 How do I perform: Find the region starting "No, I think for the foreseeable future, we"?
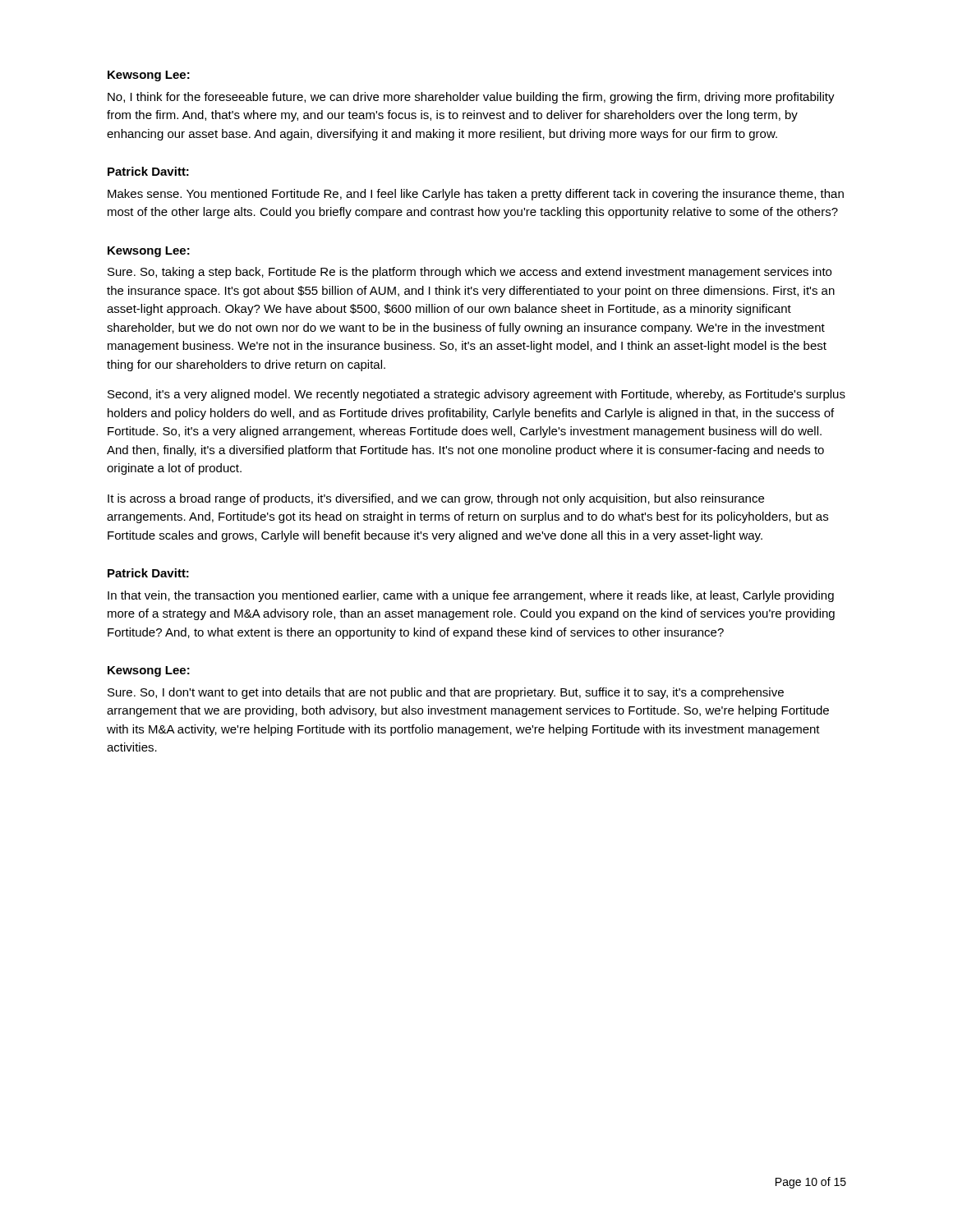click(471, 115)
